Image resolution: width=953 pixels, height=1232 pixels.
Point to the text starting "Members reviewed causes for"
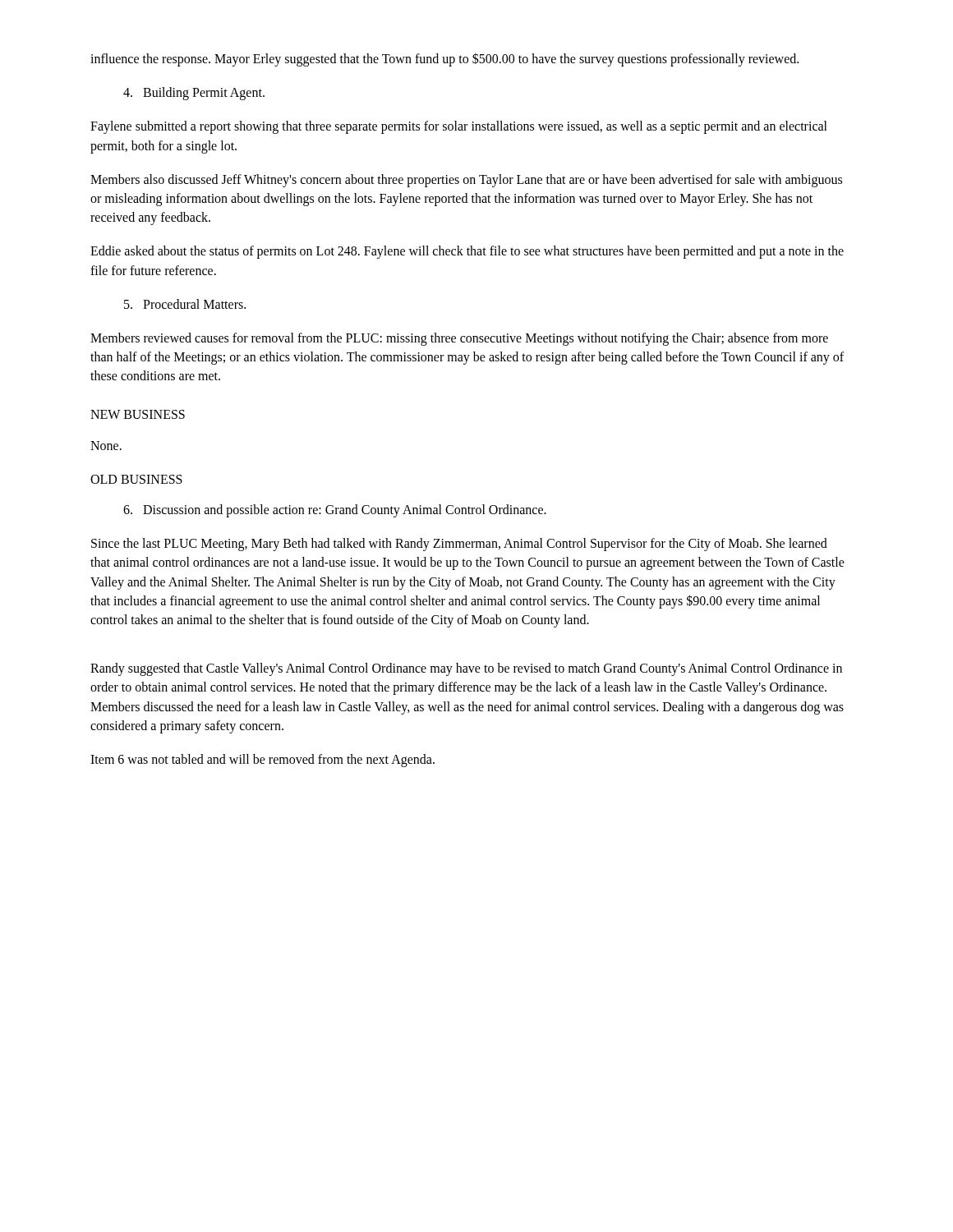(467, 357)
